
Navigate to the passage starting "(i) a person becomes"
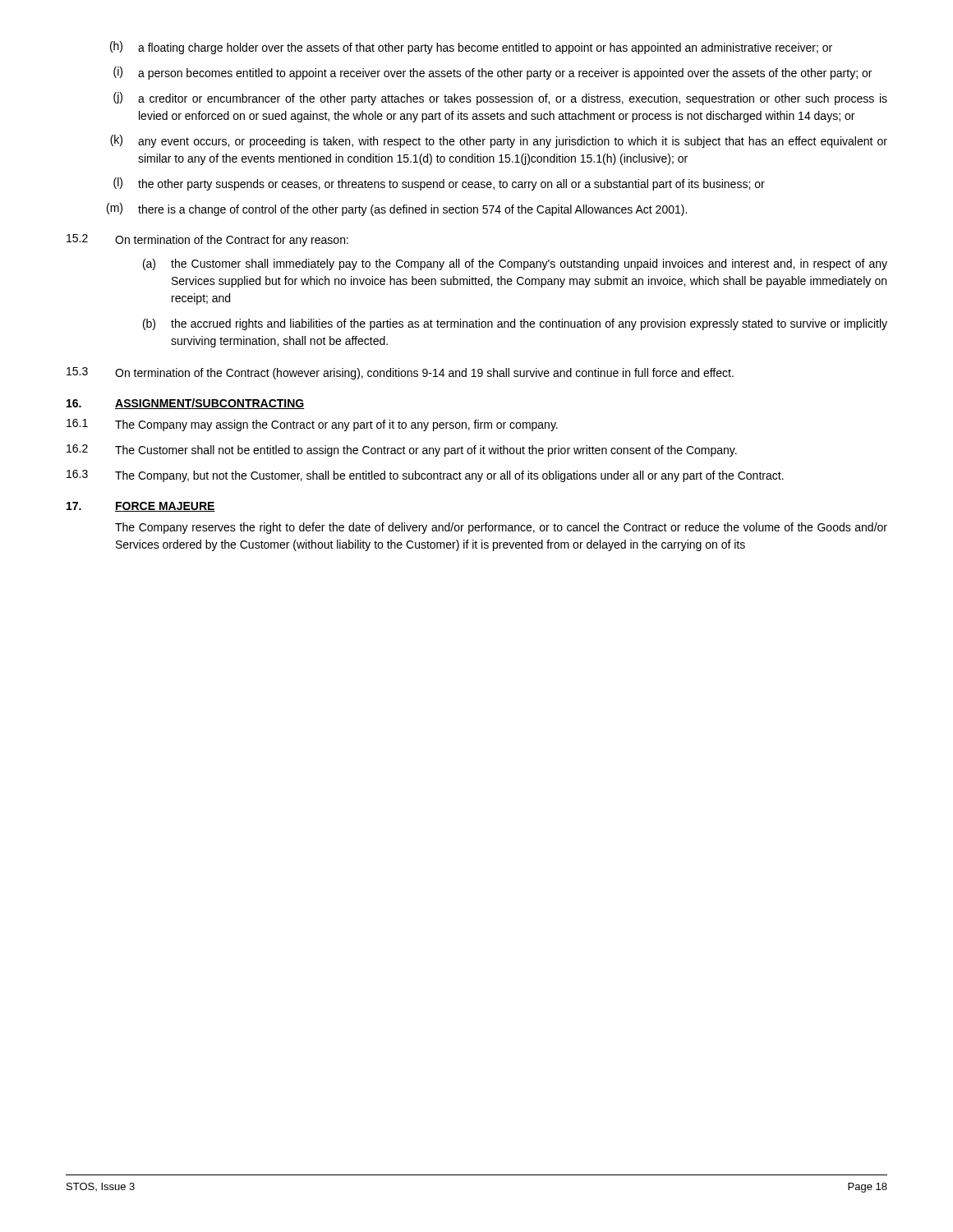coord(476,74)
